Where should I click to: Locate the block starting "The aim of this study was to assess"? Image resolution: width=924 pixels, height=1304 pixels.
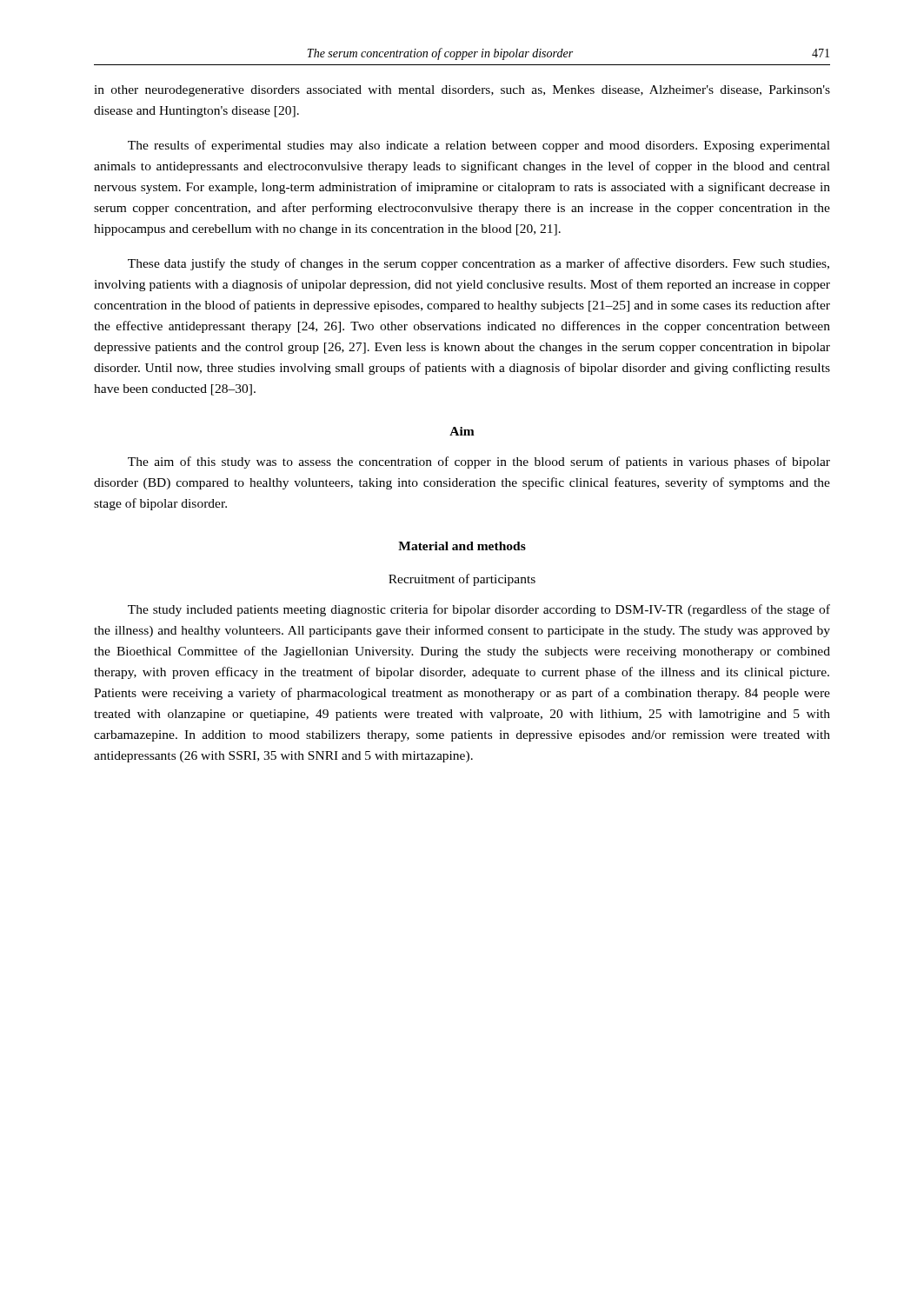(462, 483)
